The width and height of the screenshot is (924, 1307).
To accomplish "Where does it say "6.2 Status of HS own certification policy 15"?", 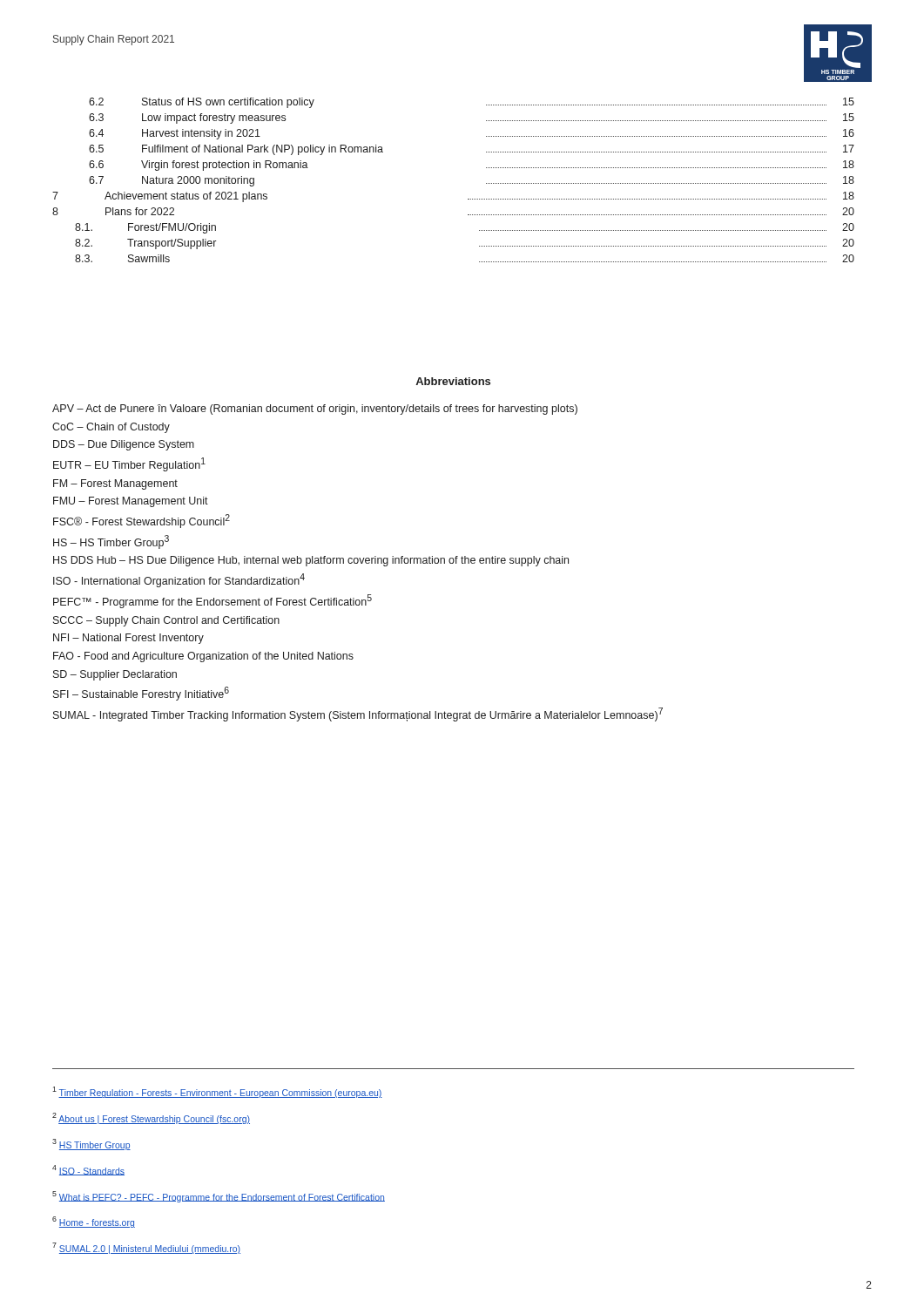I will [x=229, y=102].
